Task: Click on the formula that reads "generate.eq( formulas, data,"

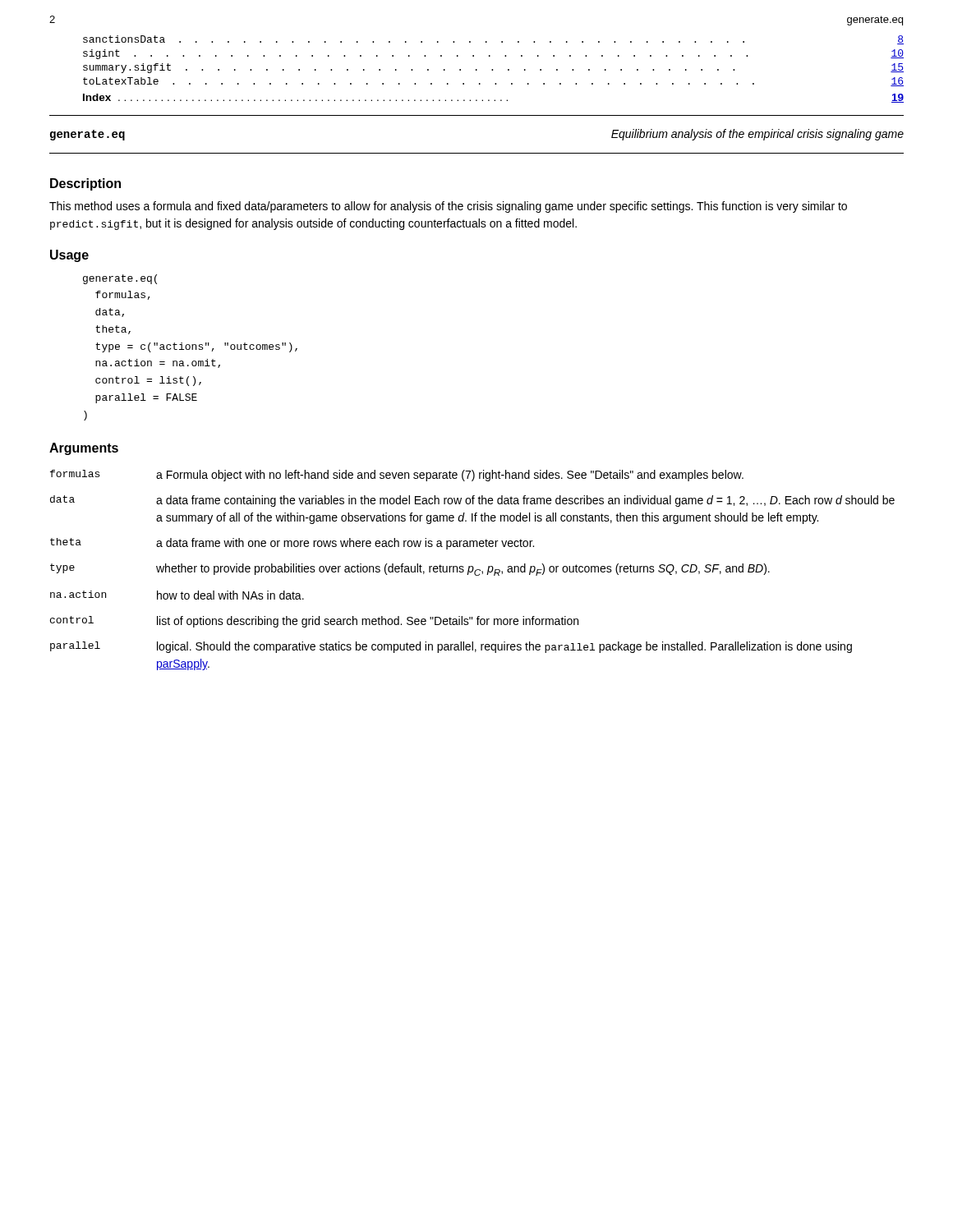Action: [191, 347]
